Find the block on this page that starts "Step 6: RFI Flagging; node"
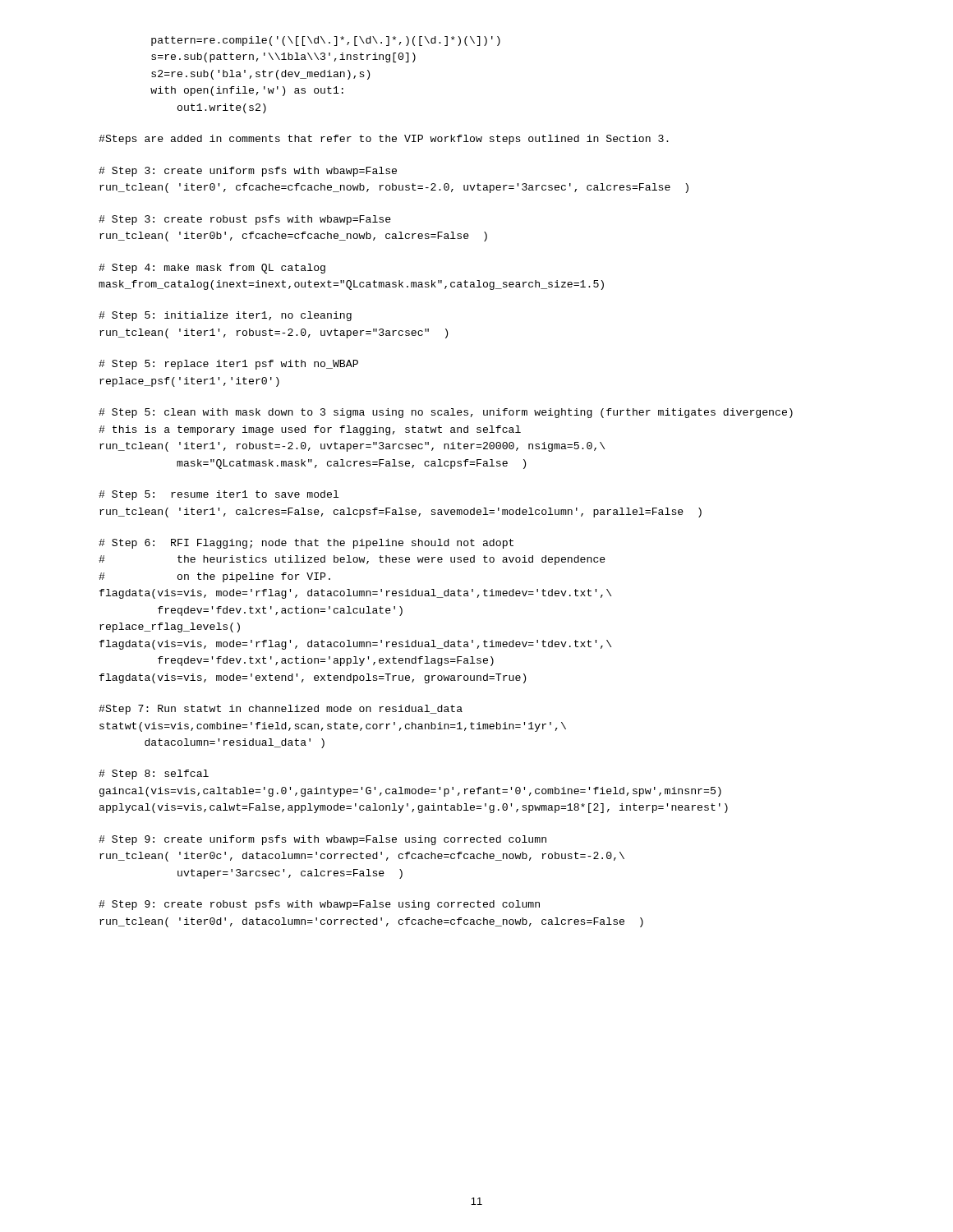 point(306,544)
